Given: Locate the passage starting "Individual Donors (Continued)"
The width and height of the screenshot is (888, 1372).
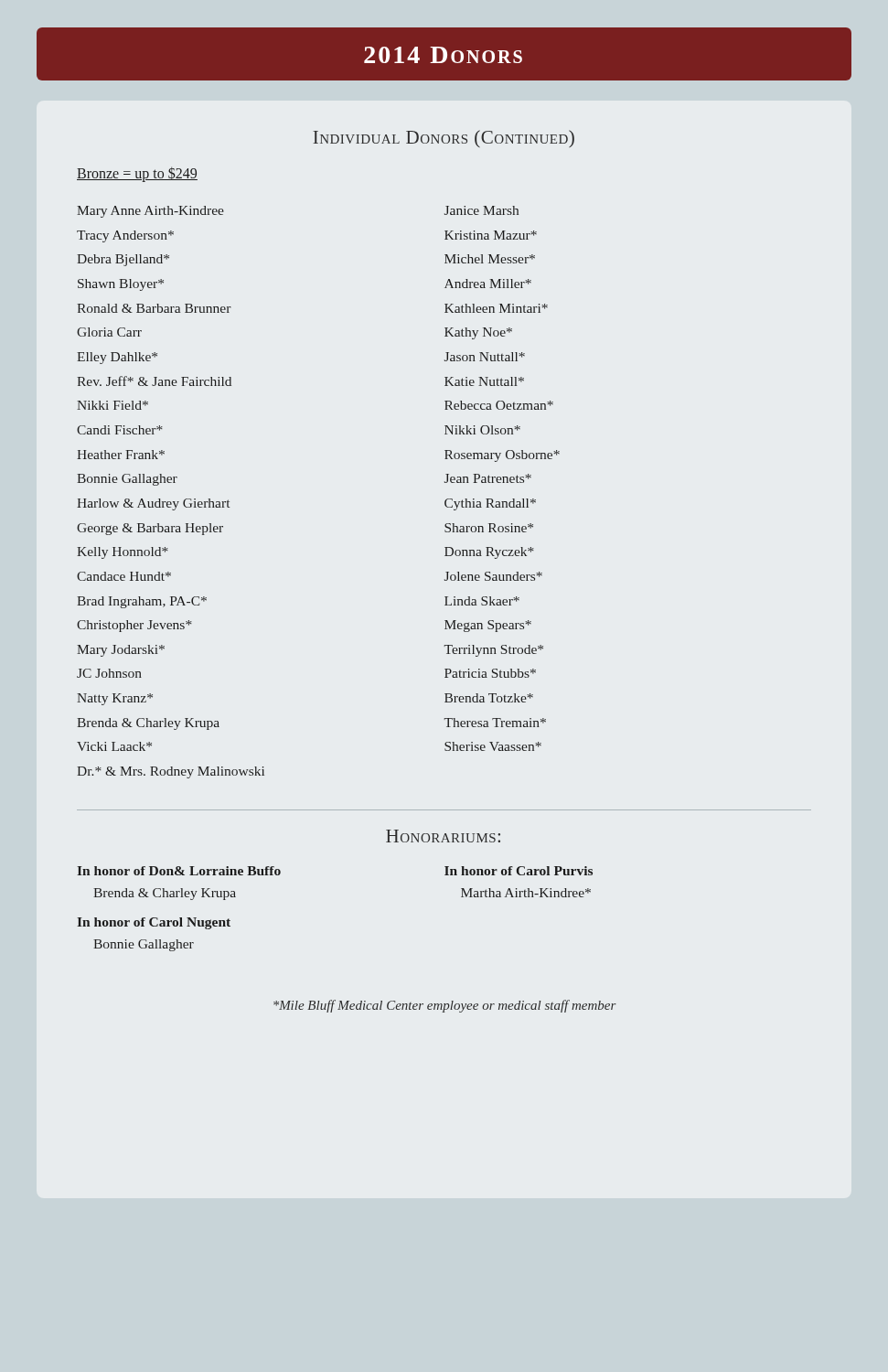Looking at the screenshot, I should (444, 137).
